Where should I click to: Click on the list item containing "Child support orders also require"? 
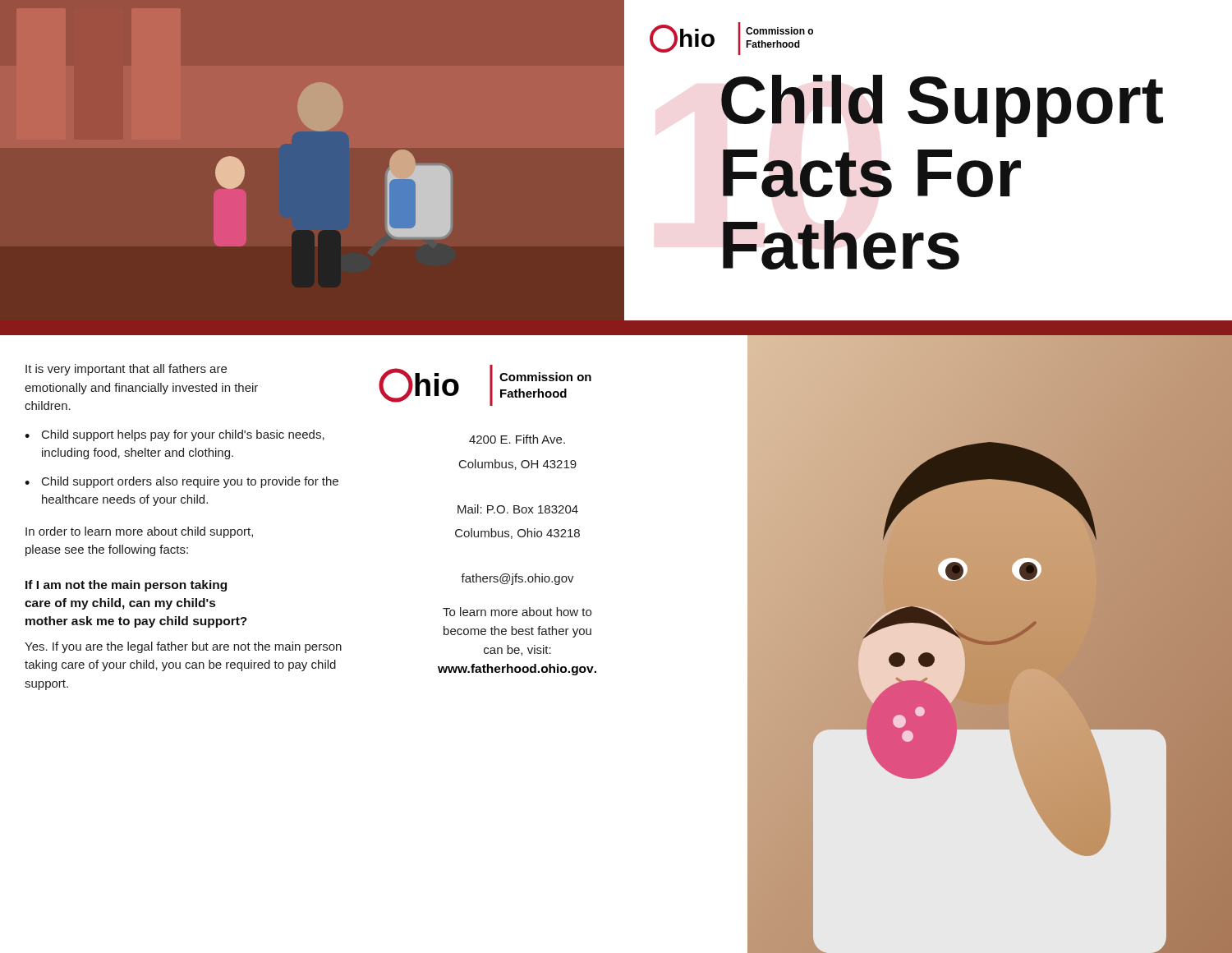pos(190,490)
